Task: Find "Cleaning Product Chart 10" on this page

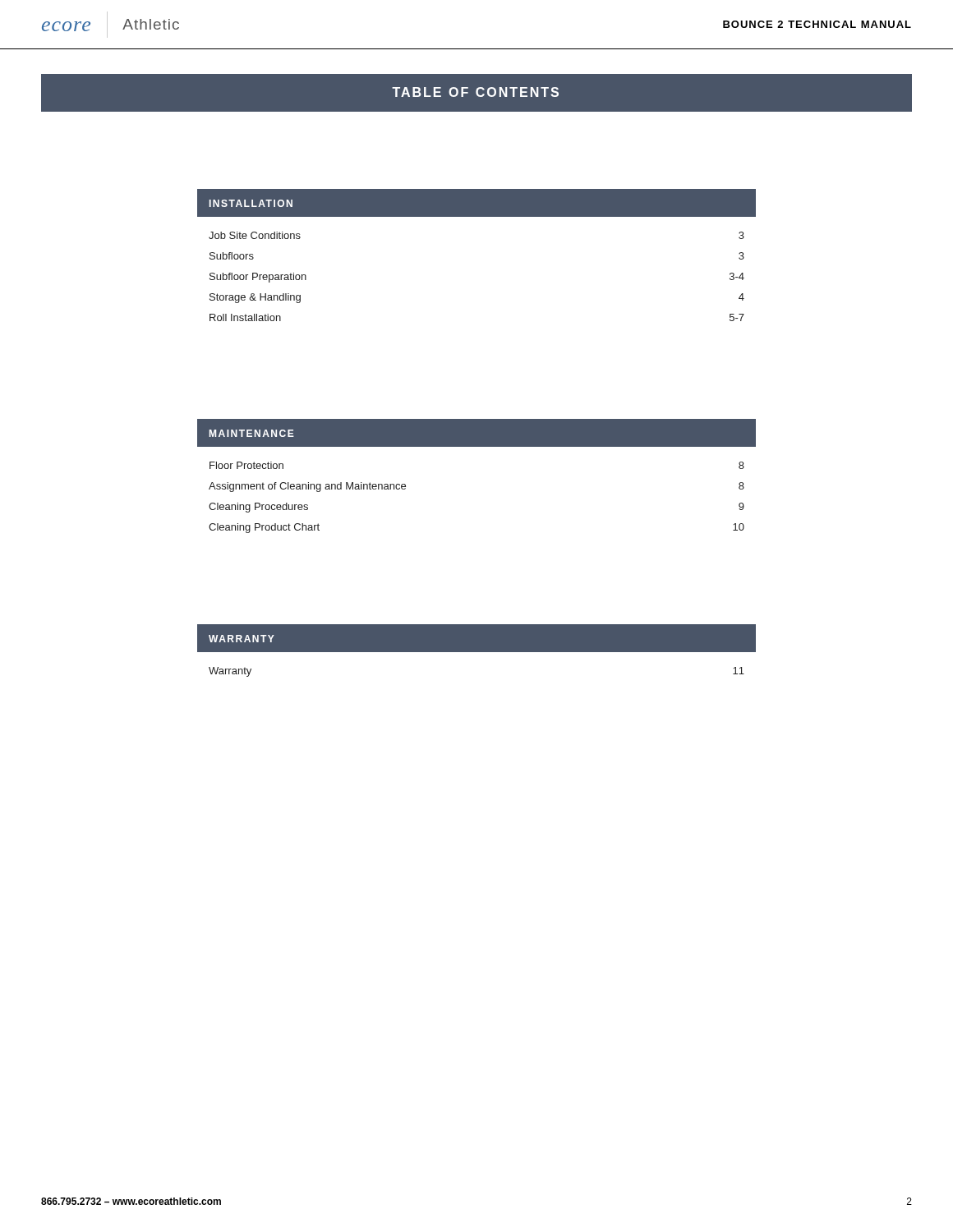Action: (266, 528)
